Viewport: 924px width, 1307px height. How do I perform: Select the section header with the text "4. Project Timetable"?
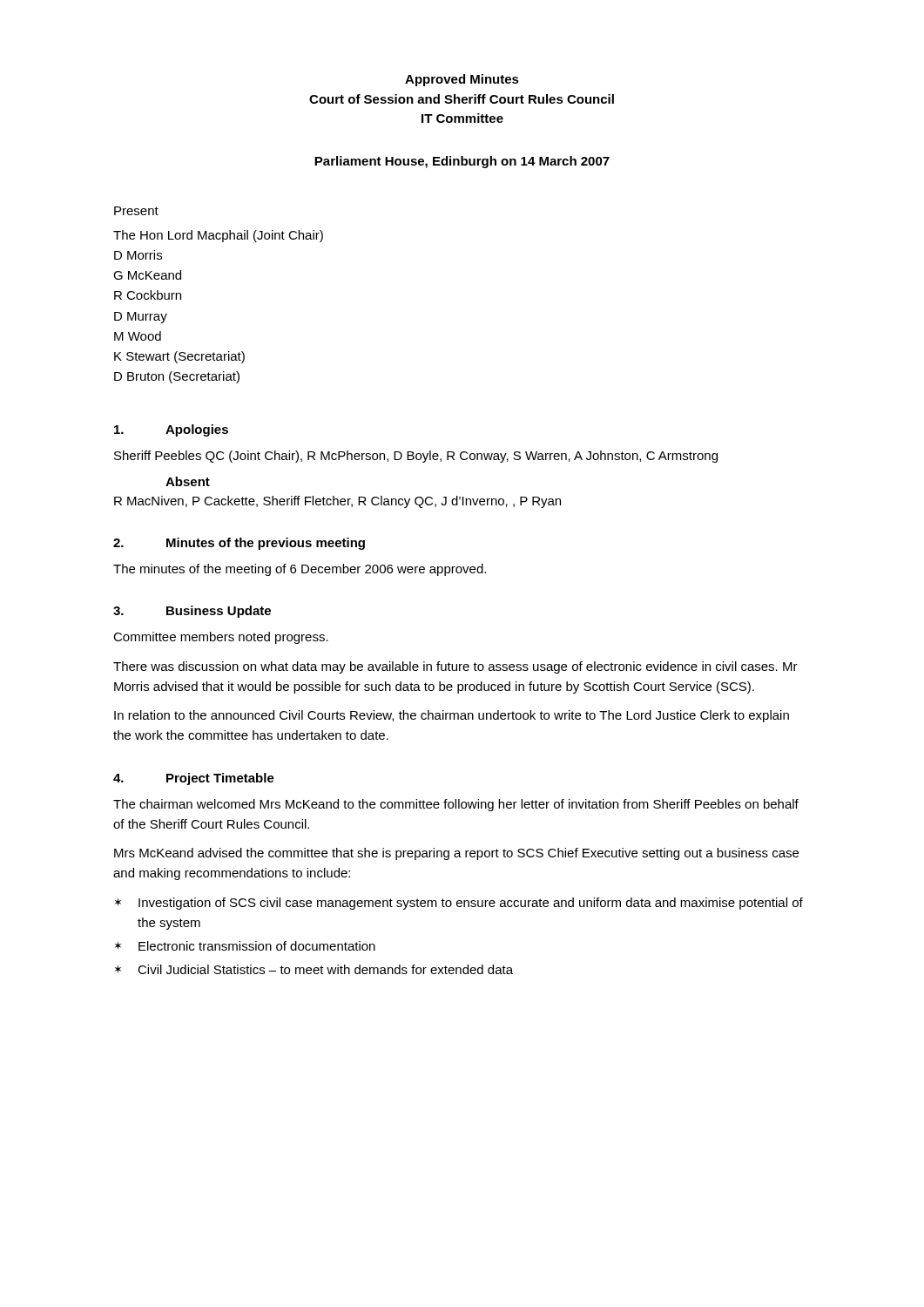tap(194, 777)
